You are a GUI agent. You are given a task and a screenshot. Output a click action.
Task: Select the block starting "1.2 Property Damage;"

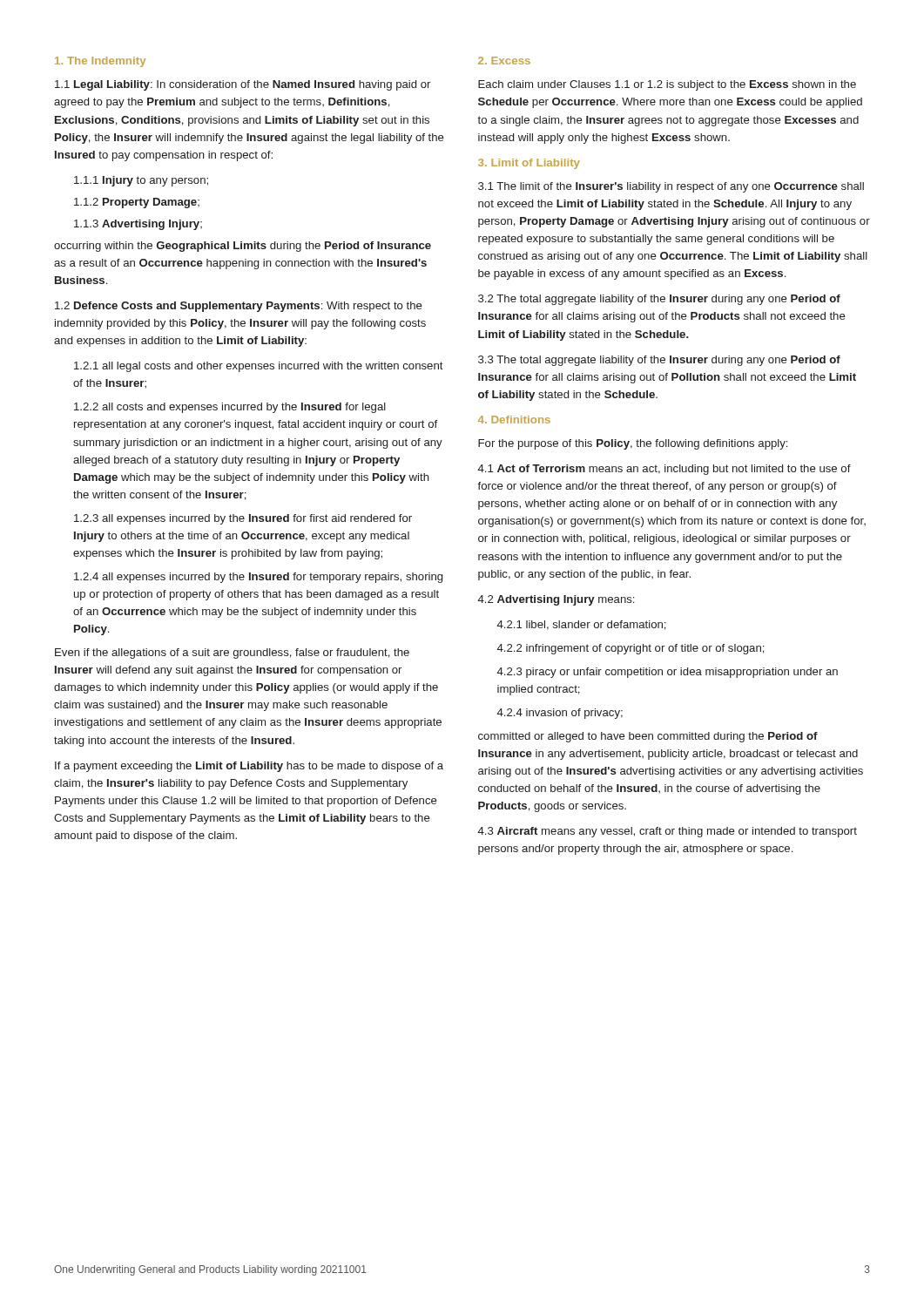tap(137, 203)
